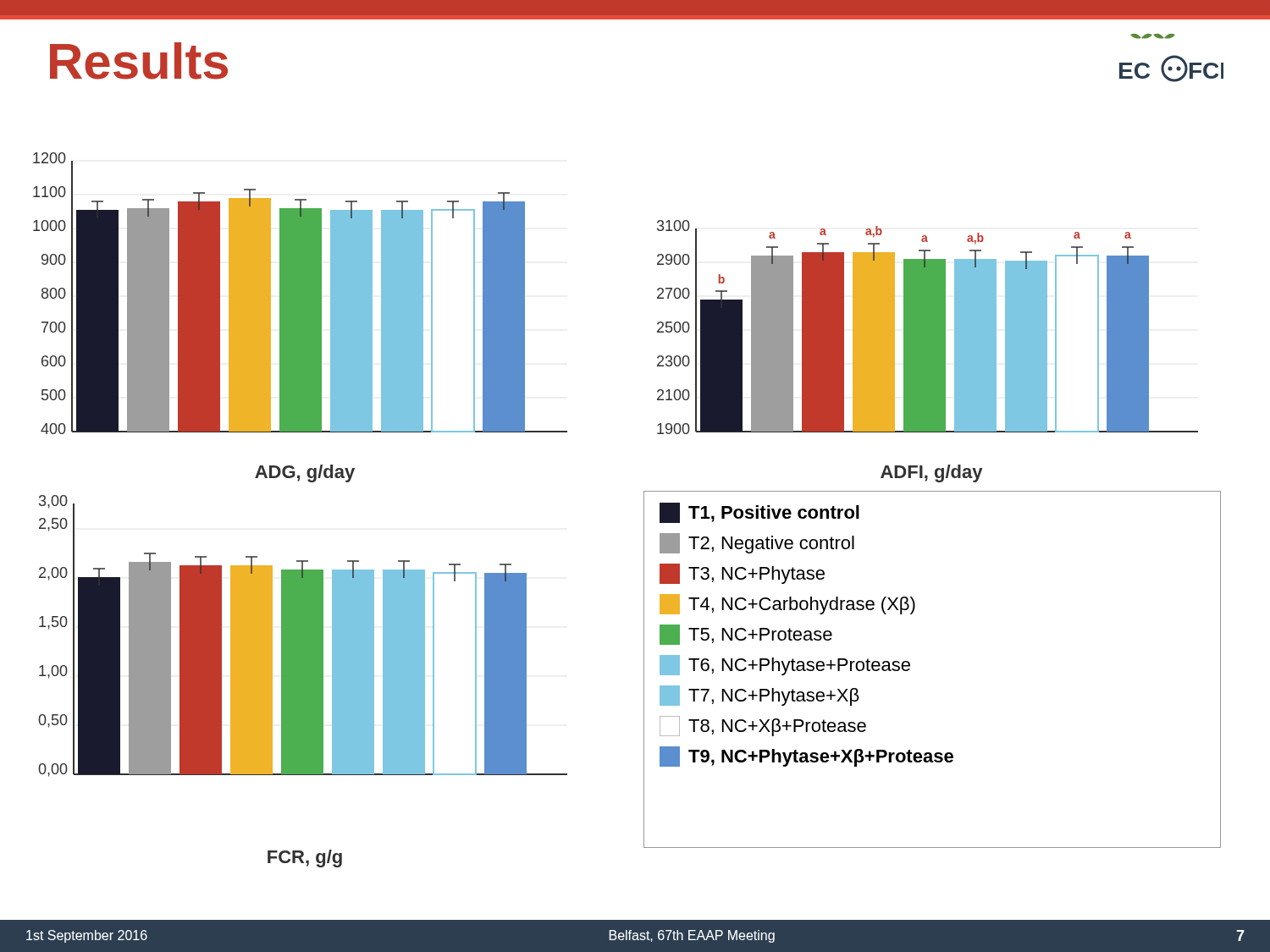Viewport: 1270px width, 952px height.
Task: Find "T7, NC+Phytase+Xβ" on this page
Action: [x=760, y=696]
